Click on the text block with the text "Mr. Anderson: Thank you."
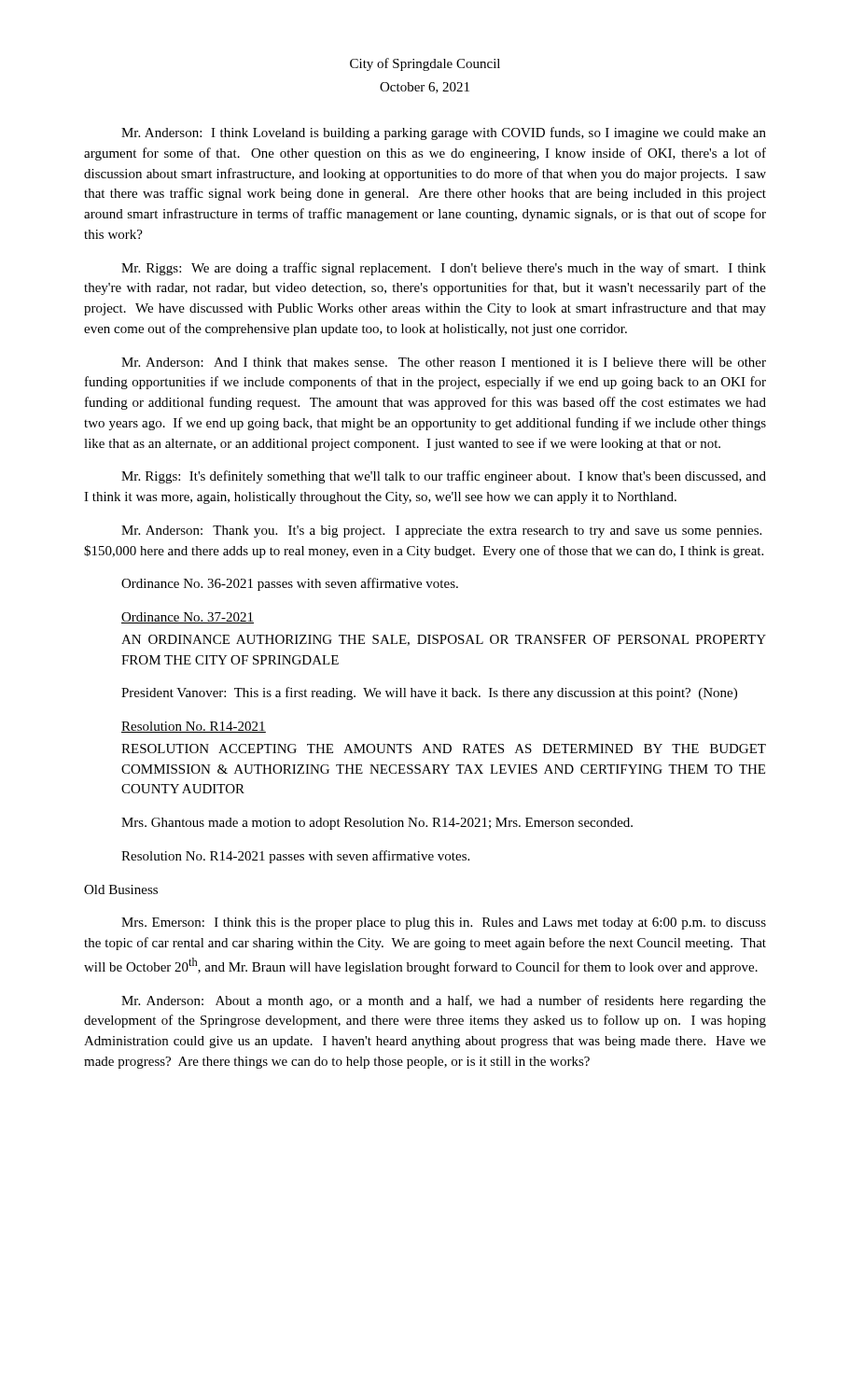The image size is (850, 1400). pos(425,540)
